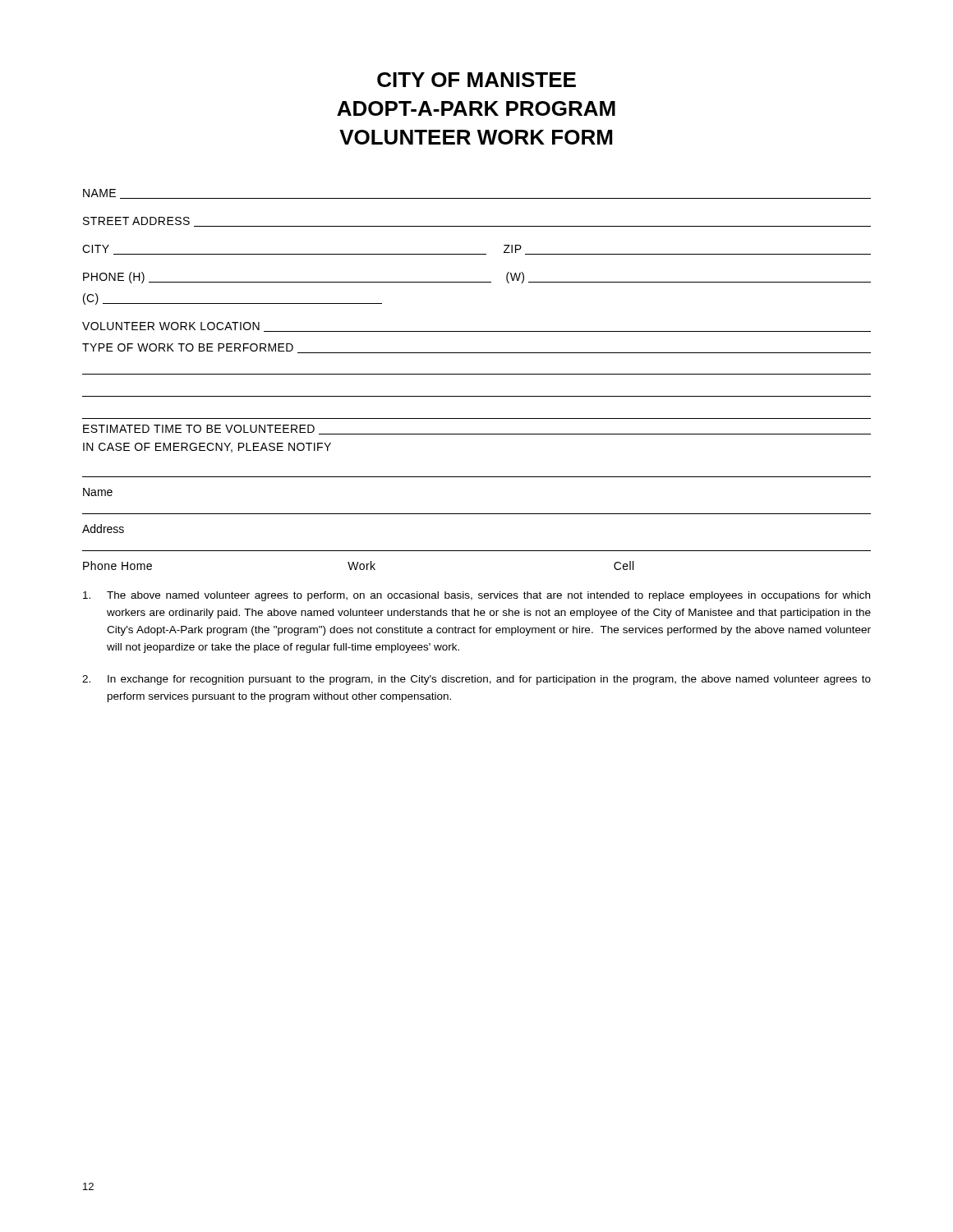Point to the block starting "The above named"
Viewport: 953px width, 1232px height.
pyautogui.click(x=476, y=622)
